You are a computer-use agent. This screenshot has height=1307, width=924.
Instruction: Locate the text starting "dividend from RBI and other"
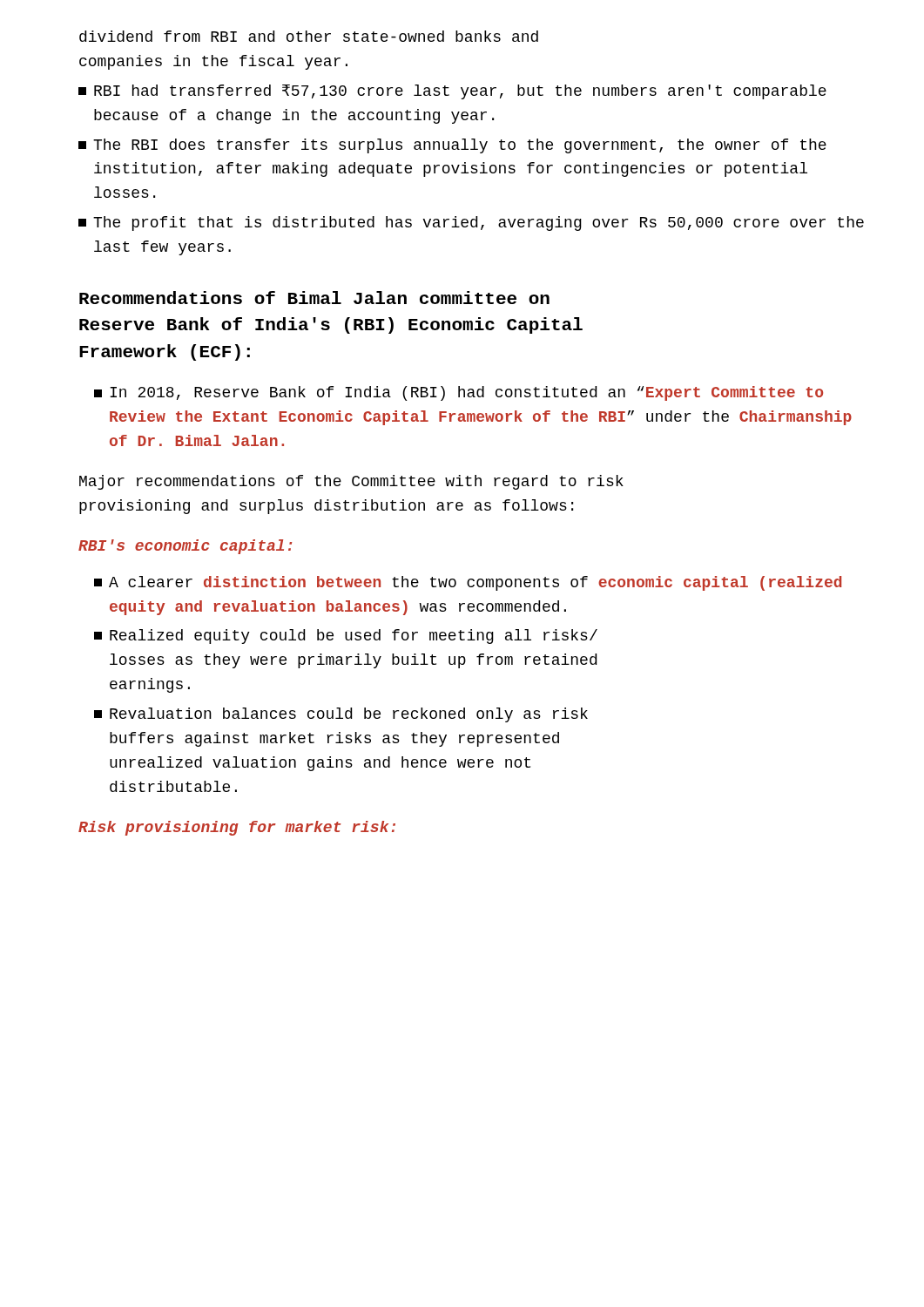pyautogui.click(x=309, y=50)
